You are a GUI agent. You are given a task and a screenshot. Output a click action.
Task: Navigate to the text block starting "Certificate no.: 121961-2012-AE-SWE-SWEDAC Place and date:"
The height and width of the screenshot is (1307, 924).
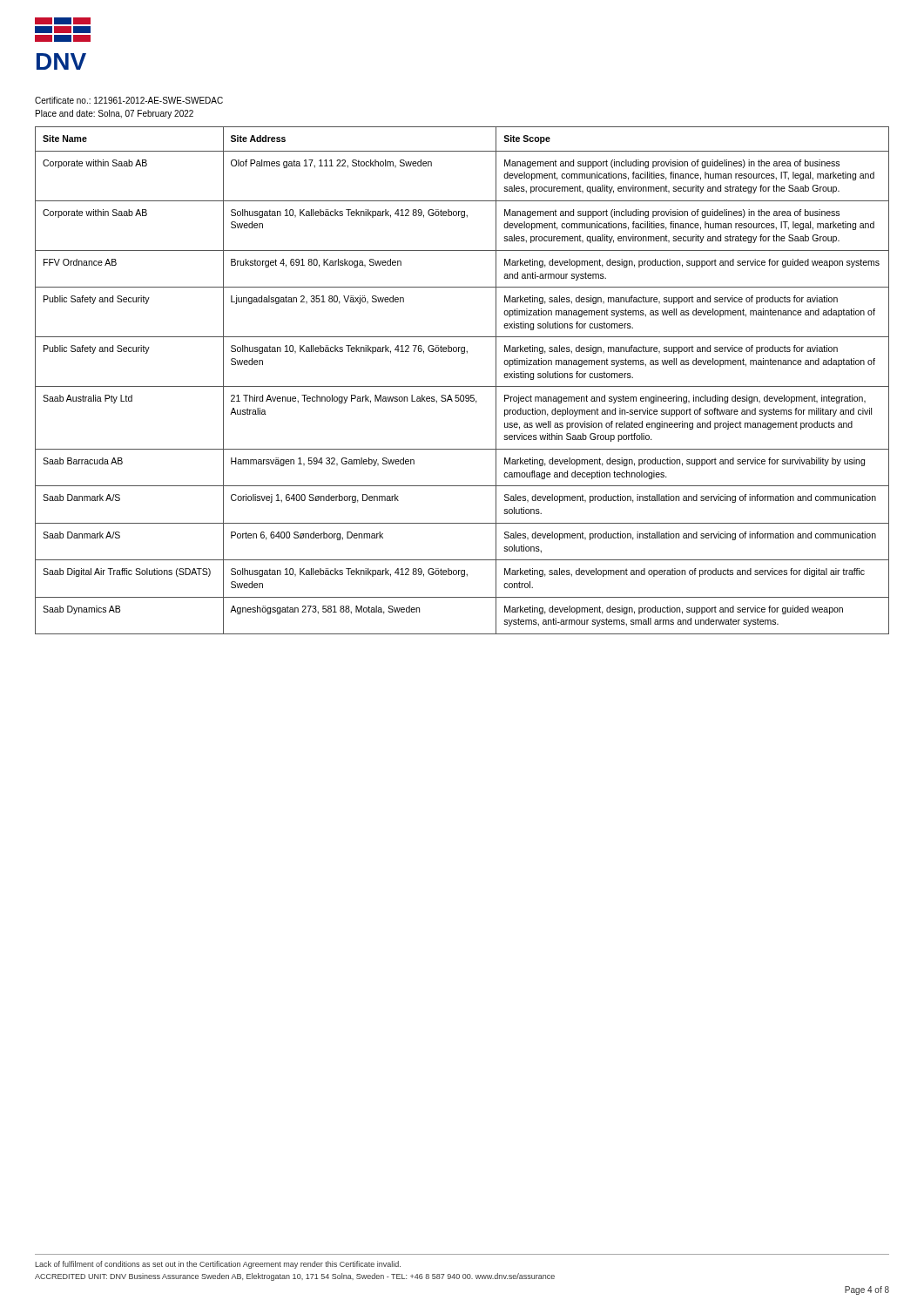tap(129, 107)
